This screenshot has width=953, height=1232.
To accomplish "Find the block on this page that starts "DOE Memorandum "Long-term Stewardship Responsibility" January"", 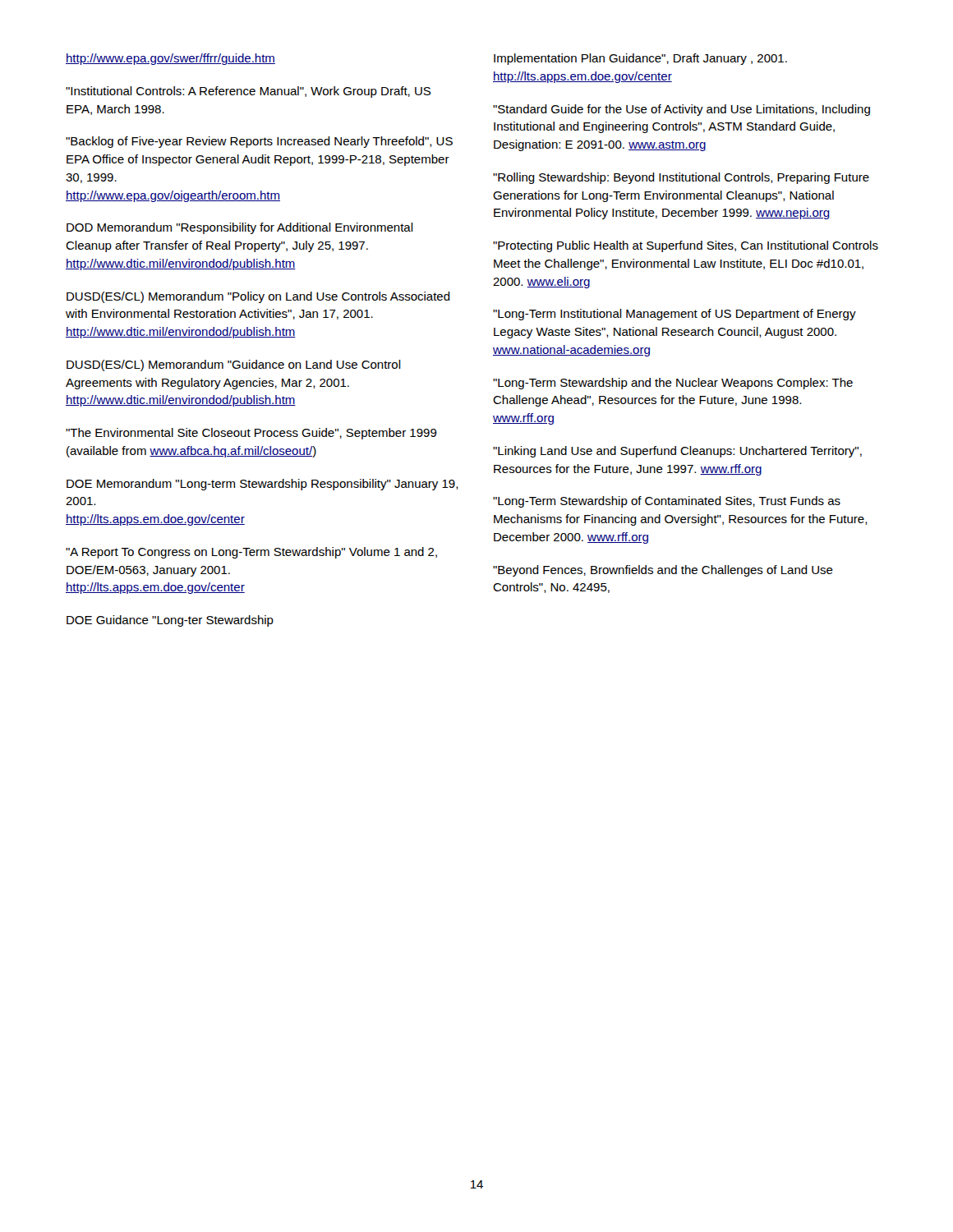I will coord(262,485).
